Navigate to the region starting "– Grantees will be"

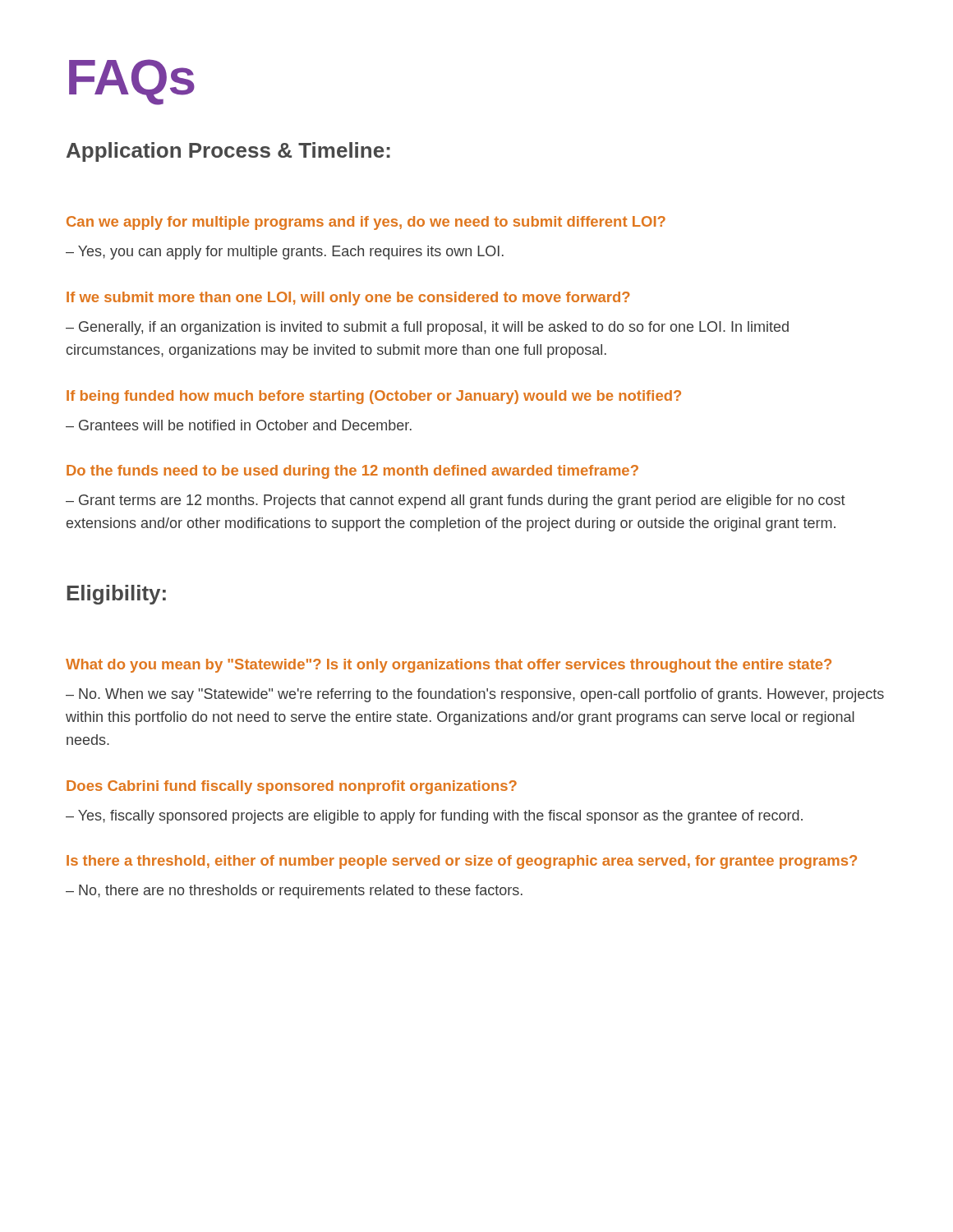tap(239, 425)
